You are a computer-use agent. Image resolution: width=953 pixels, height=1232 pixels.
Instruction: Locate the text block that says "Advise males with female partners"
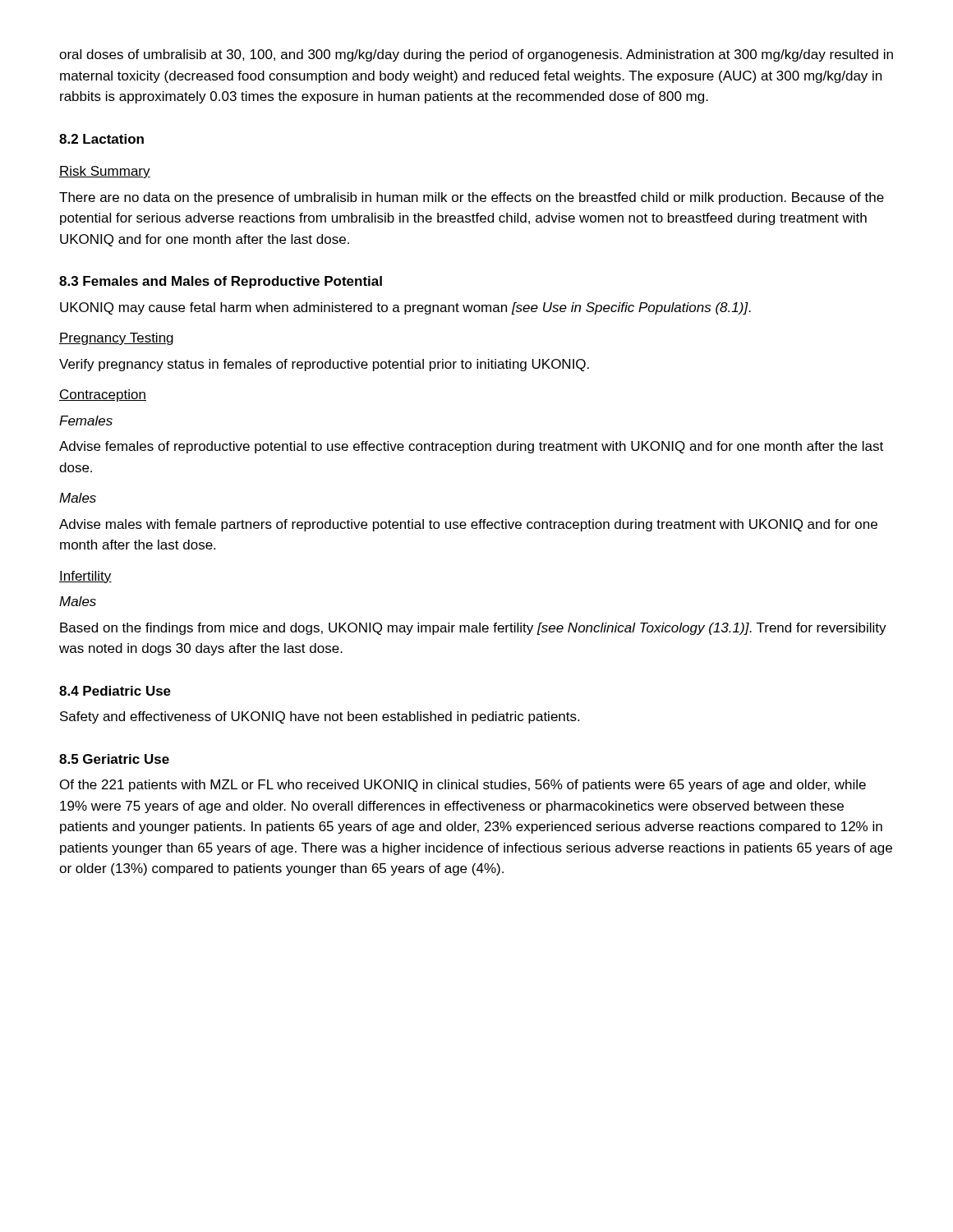[x=476, y=535]
